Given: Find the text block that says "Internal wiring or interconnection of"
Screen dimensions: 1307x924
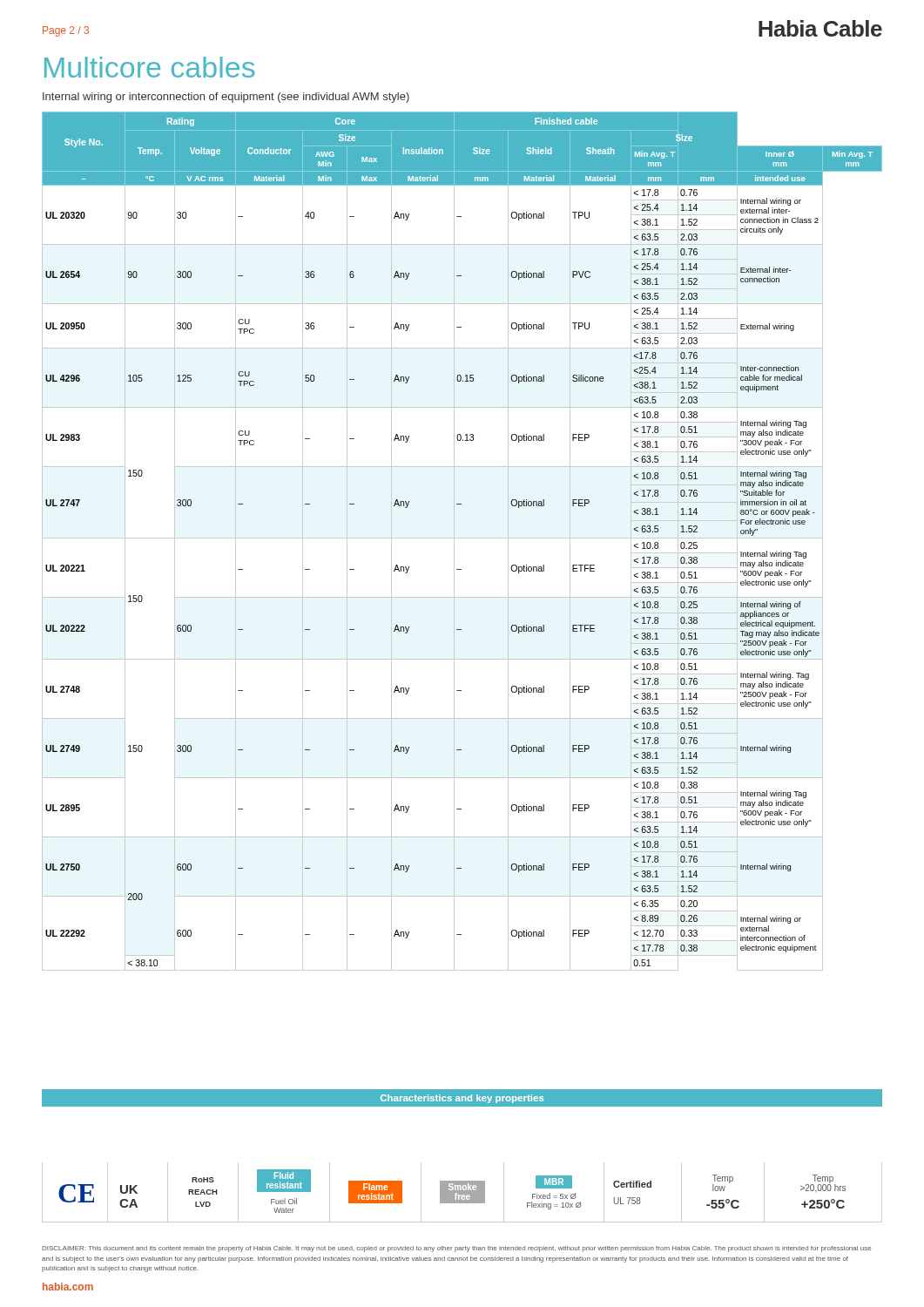Looking at the screenshot, I should pyautogui.click(x=226, y=96).
